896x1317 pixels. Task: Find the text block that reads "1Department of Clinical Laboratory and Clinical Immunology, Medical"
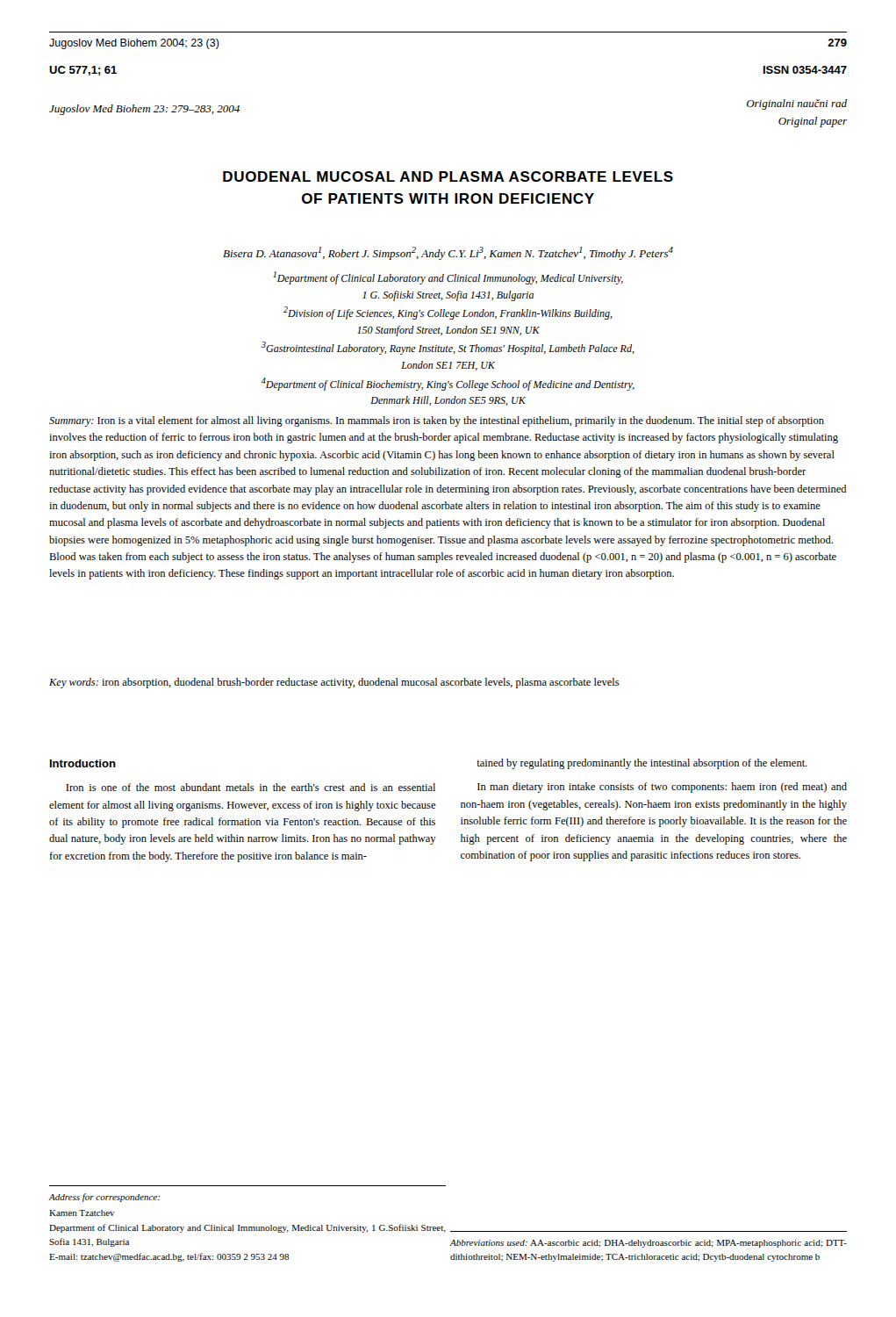coord(448,338)
